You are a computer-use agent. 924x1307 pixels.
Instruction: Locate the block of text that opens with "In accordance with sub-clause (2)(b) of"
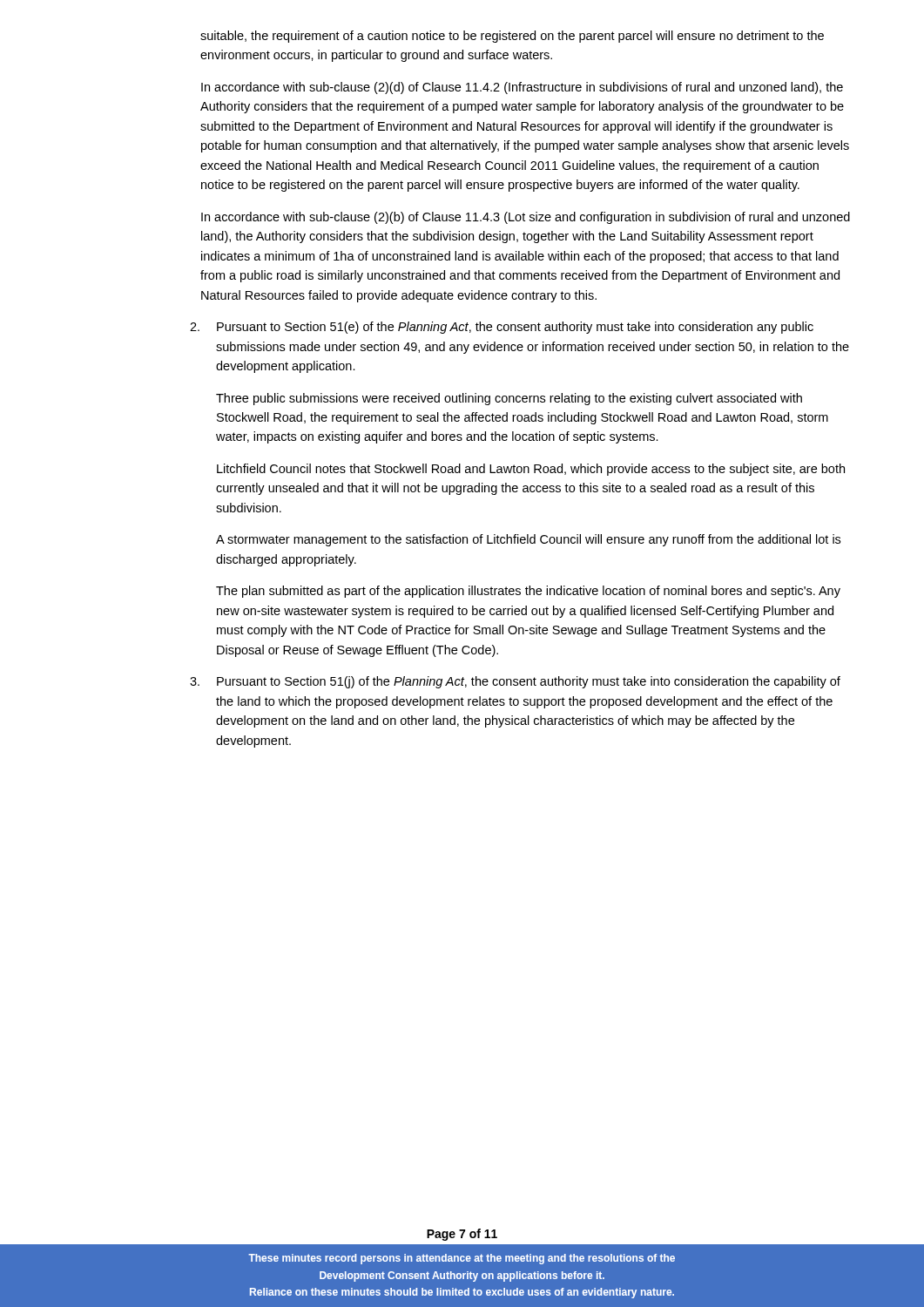525,256
